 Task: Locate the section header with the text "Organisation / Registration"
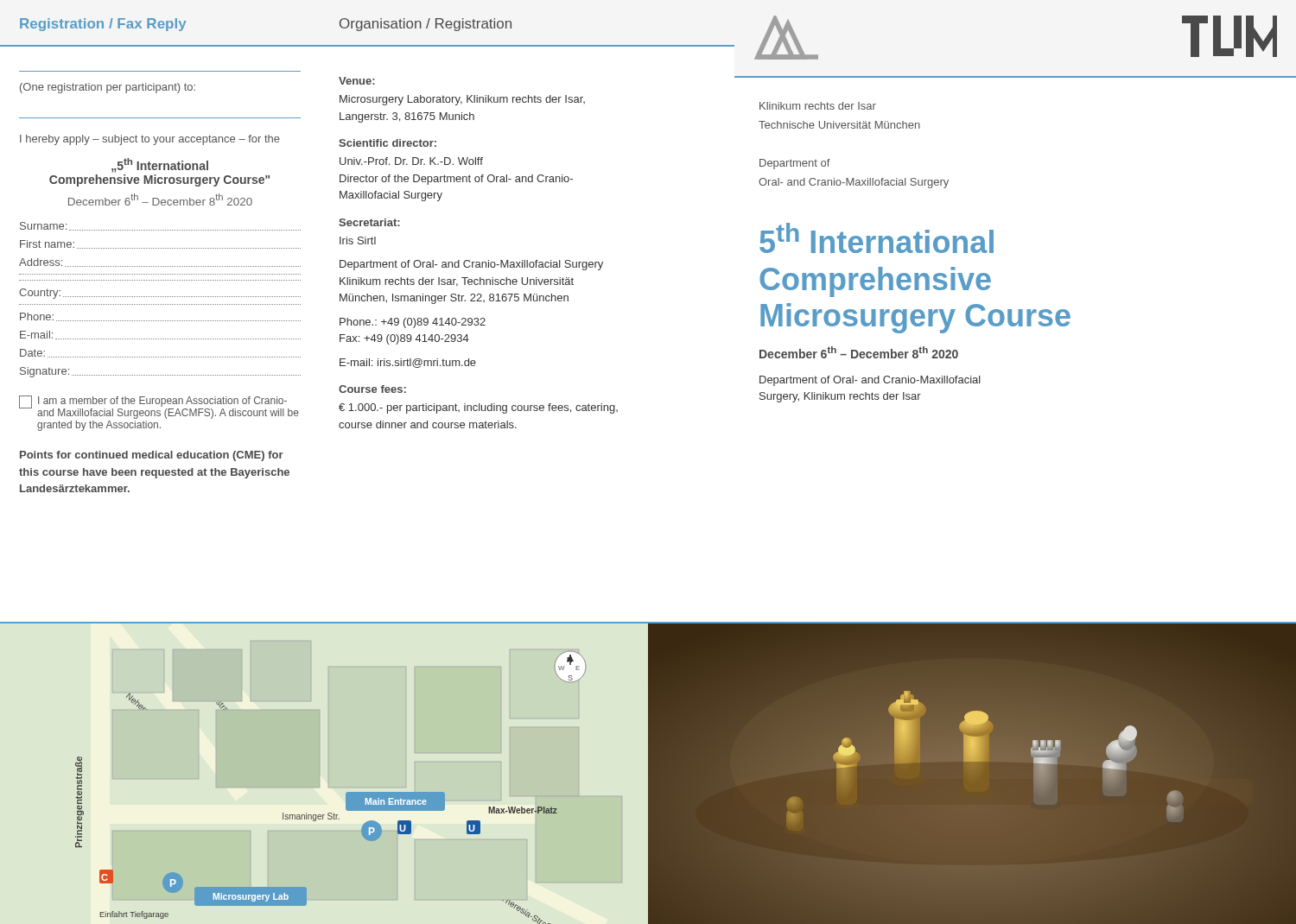point(426,24)
